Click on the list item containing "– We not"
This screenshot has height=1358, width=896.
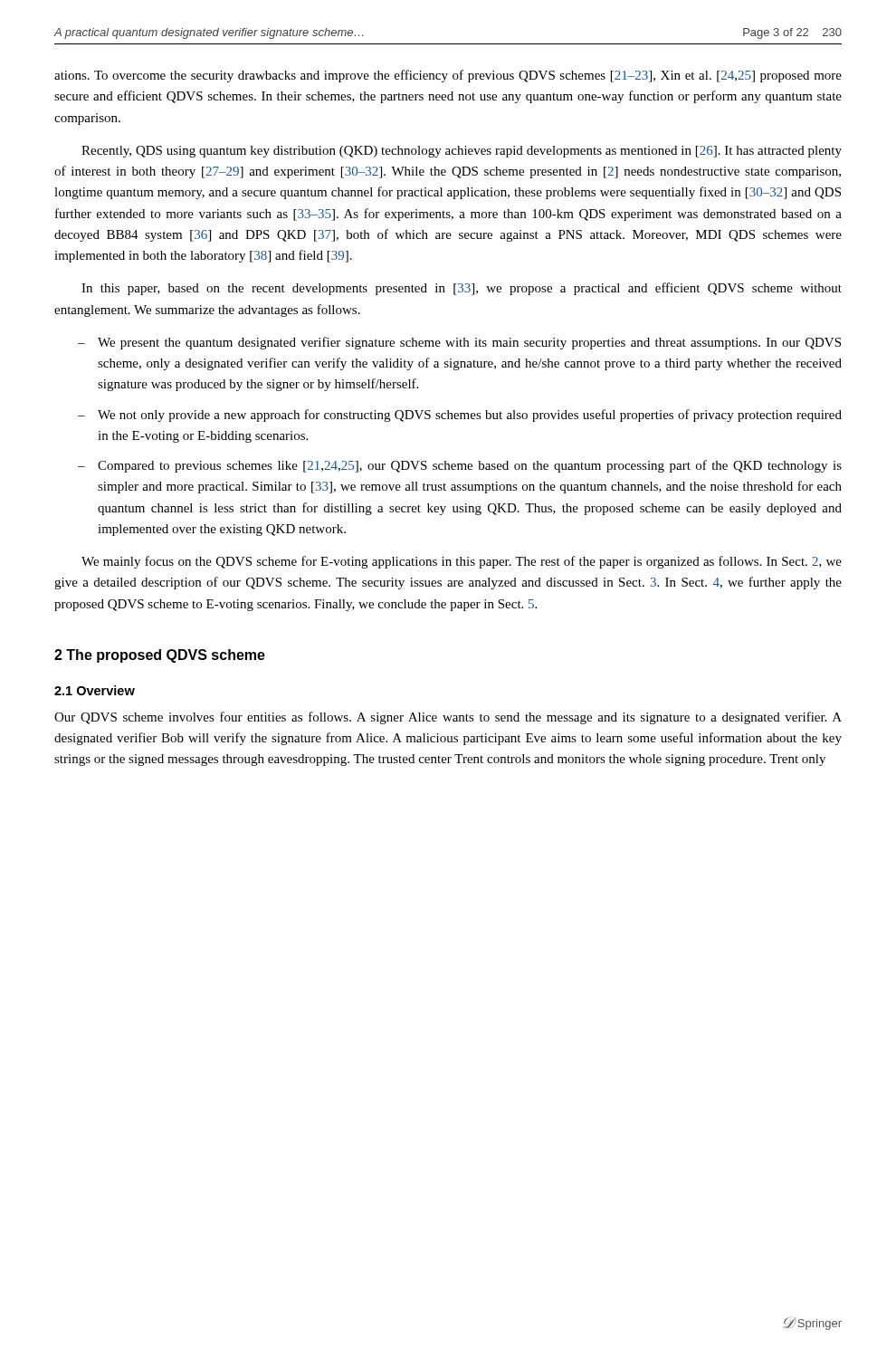pyautogui.click(x=448, y=425)
